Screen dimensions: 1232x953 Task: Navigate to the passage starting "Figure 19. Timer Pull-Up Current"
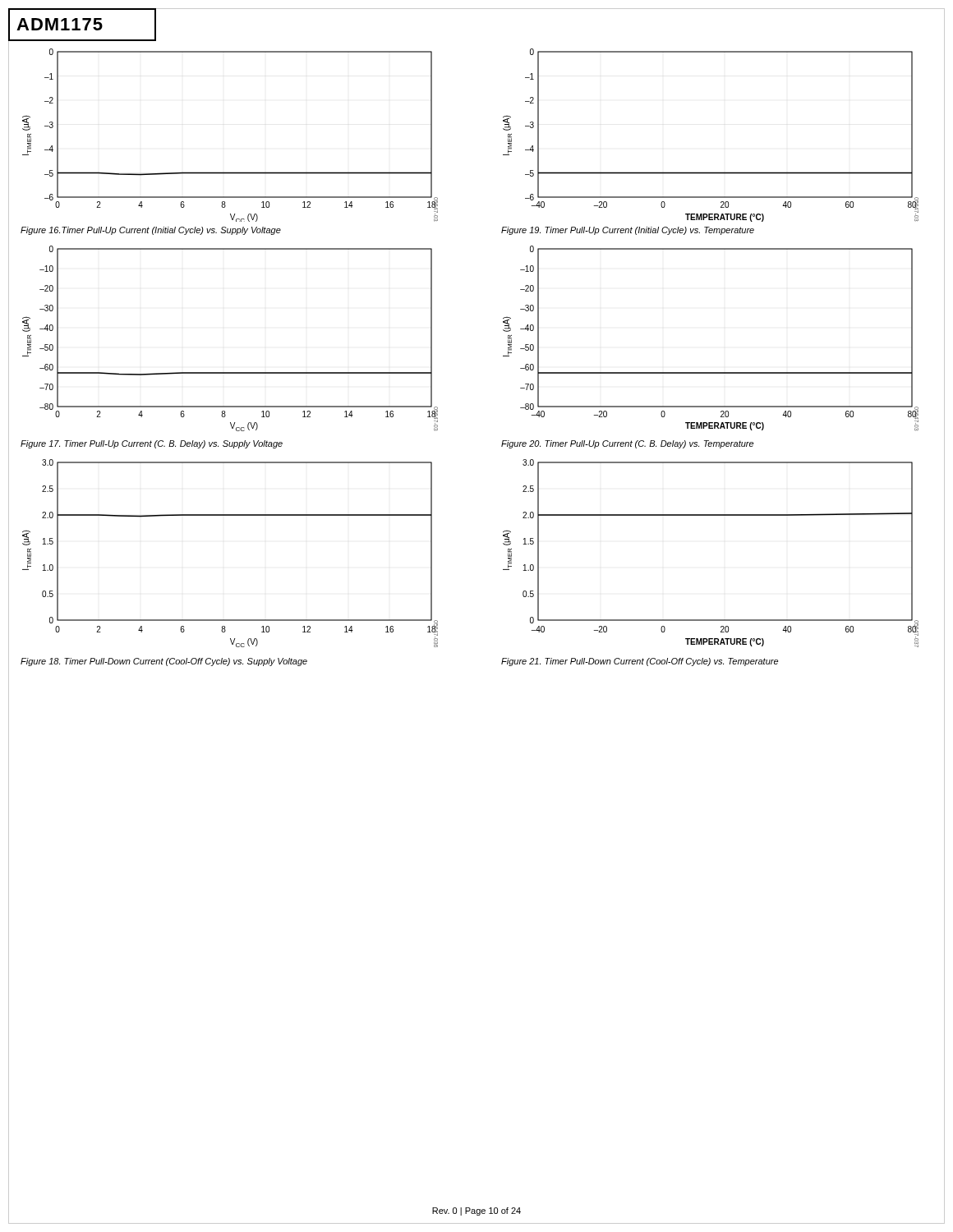point(628,230)
